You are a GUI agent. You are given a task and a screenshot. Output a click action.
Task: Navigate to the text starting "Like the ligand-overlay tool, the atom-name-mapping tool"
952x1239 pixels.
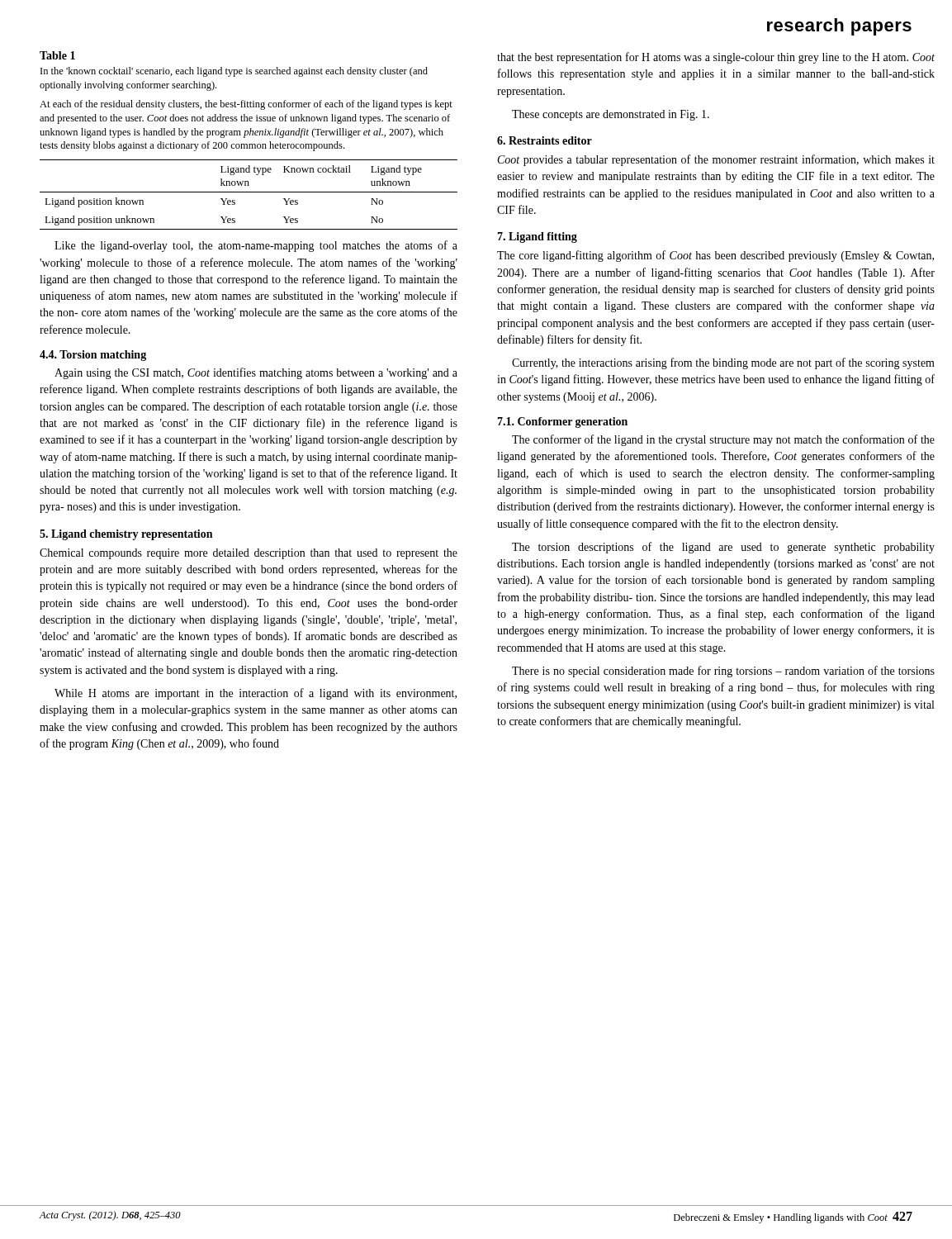coord(249,288)
